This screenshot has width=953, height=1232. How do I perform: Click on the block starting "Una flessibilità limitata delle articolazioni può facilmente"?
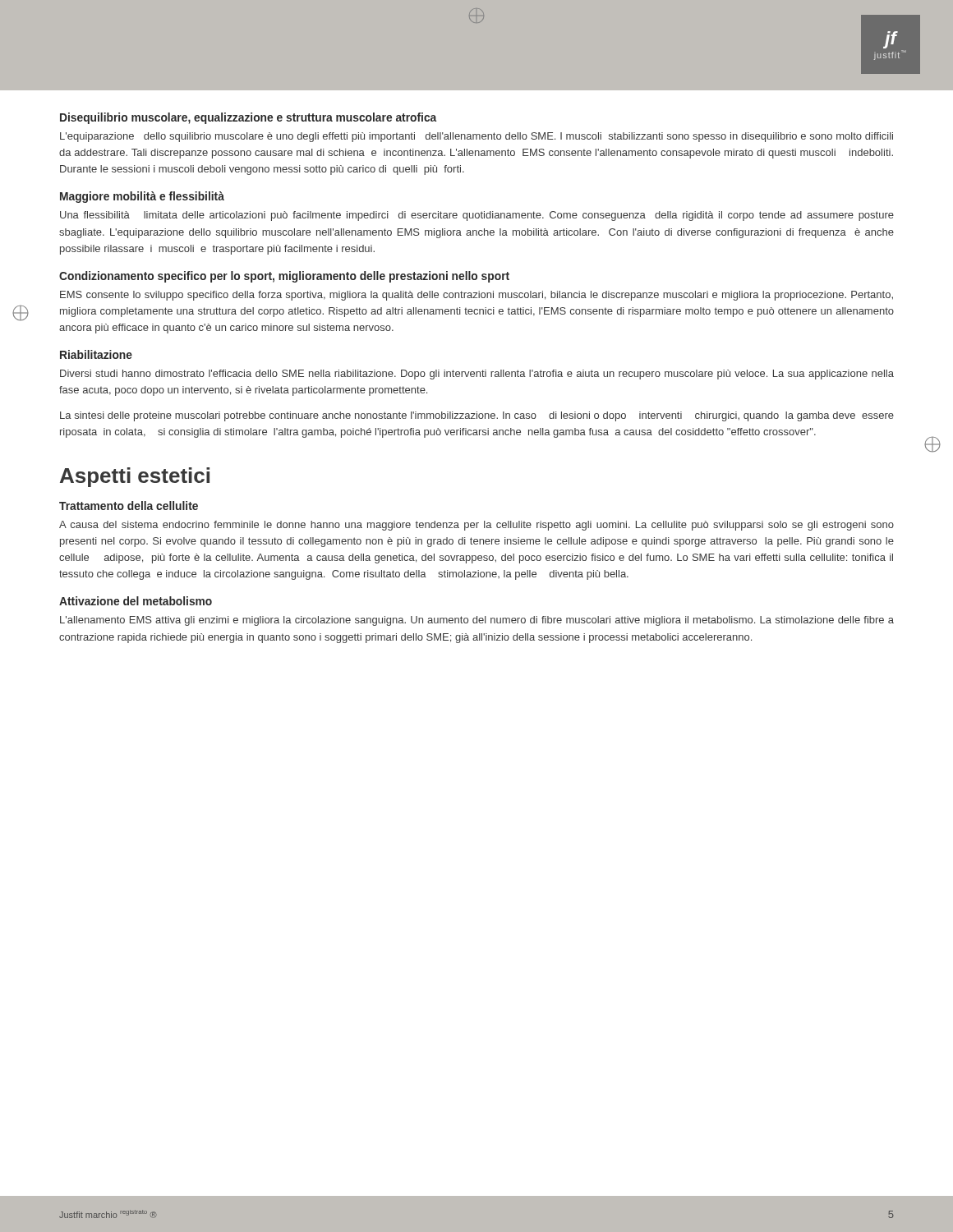476,232
